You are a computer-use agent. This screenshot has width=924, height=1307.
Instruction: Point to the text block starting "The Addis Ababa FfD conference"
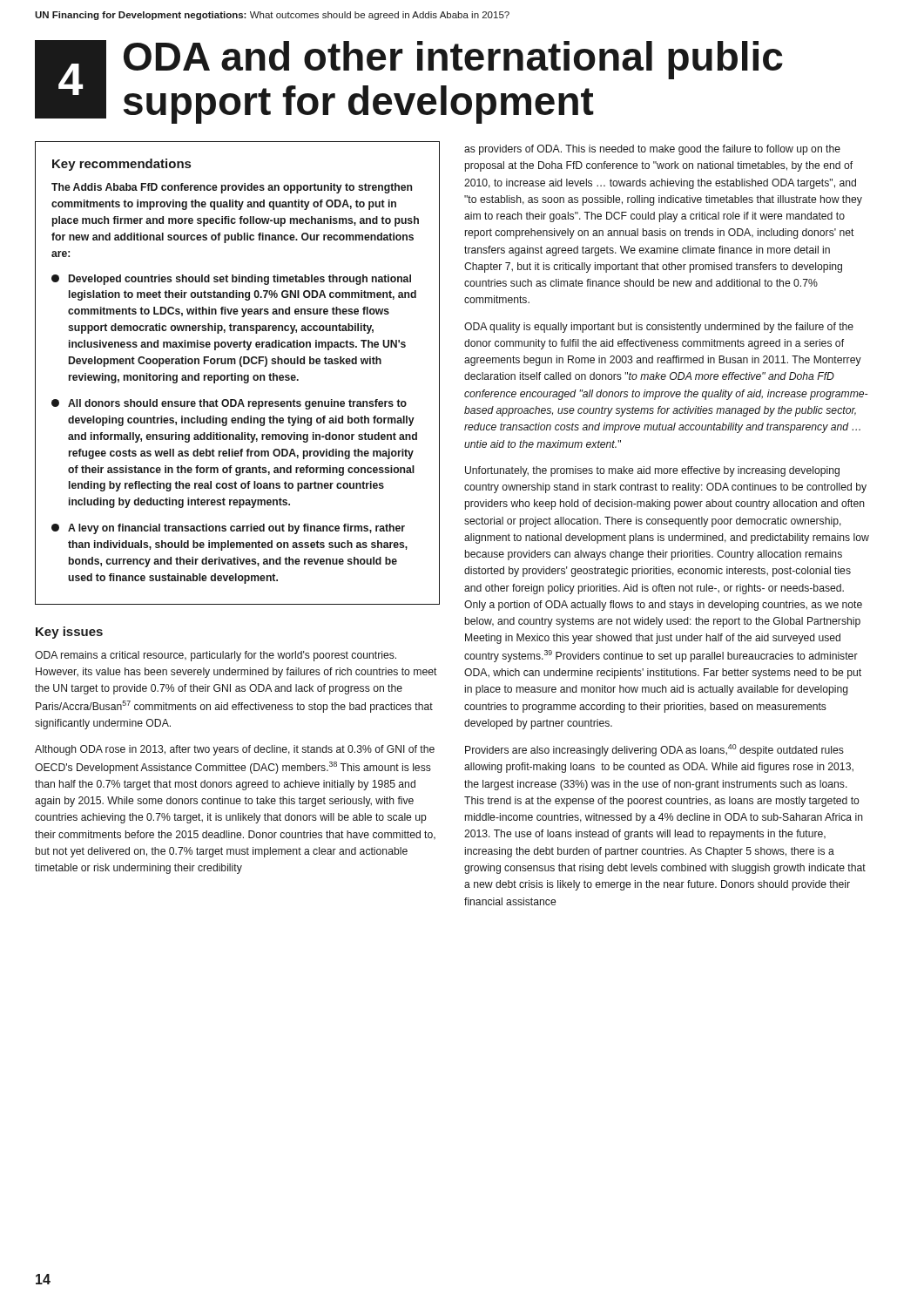(235, 220)
